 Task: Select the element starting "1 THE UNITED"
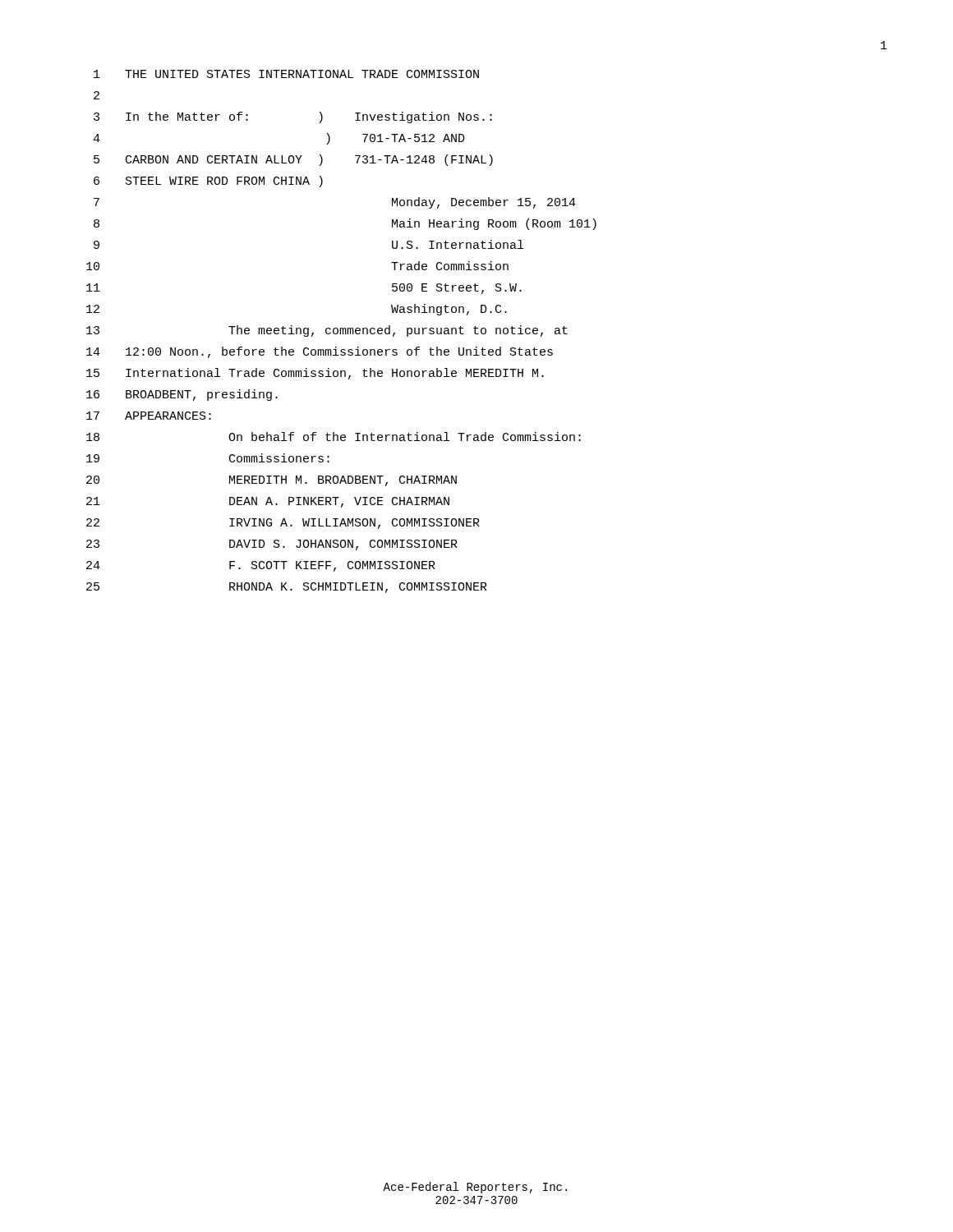pos(476,76)
